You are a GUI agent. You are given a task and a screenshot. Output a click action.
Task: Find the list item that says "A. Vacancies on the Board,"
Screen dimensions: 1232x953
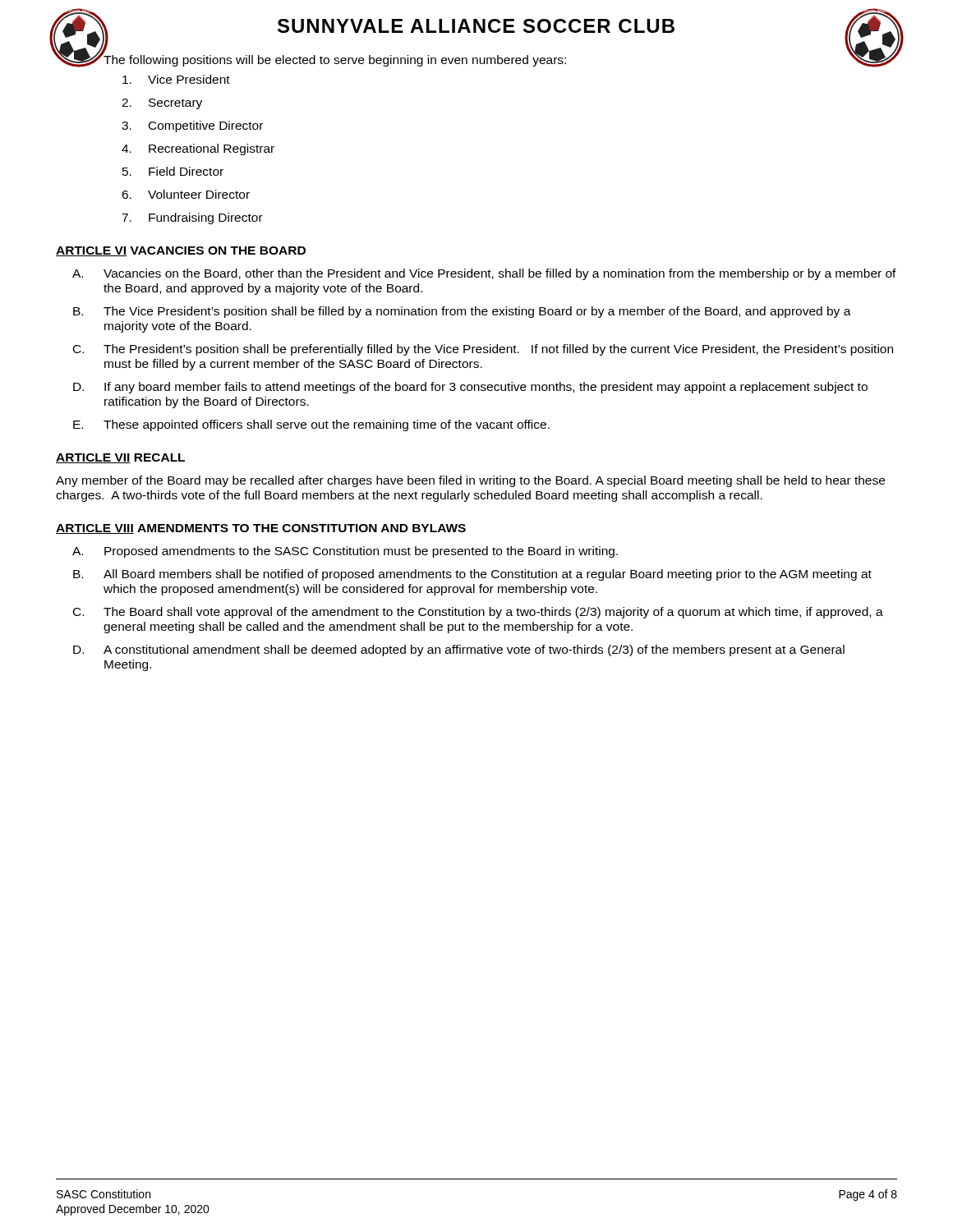[485, 281]
